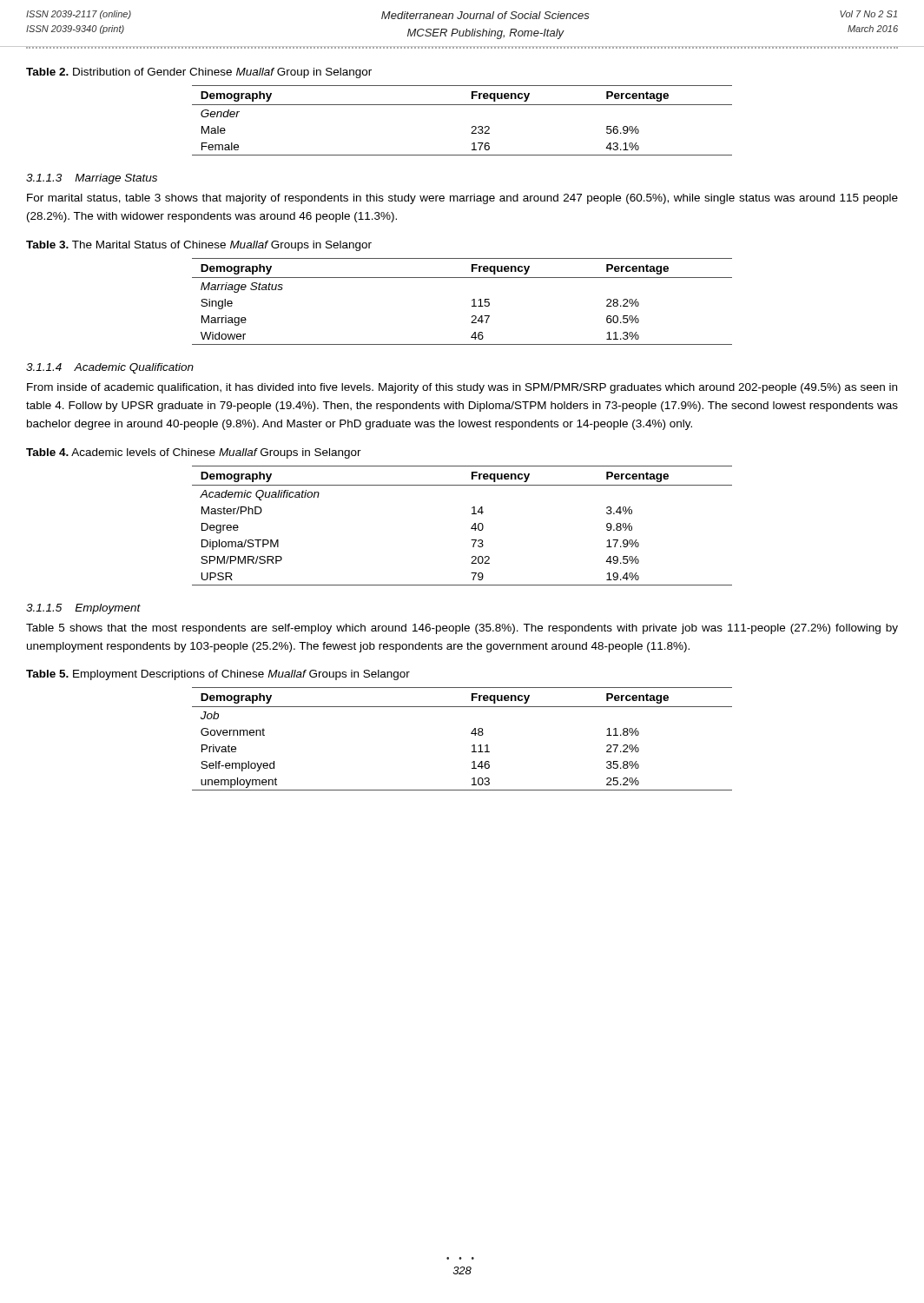This screenshot has height=1303, width=924.
Task: Click on the table containing "Academic Qualification"
Action: tap(462, 525)
